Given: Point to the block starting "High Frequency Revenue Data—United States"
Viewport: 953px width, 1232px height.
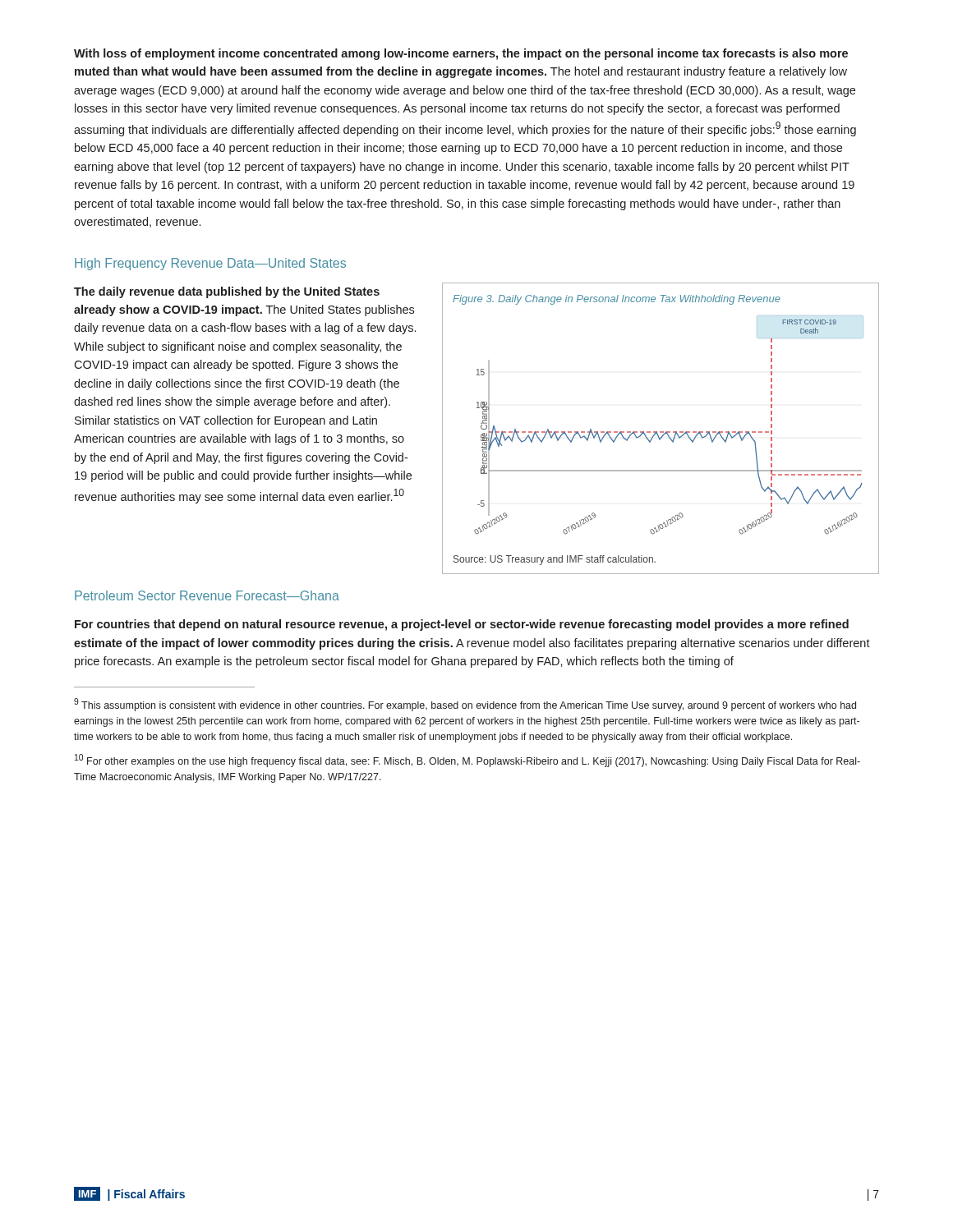Looking at the screenshot, I should point(210,263).
